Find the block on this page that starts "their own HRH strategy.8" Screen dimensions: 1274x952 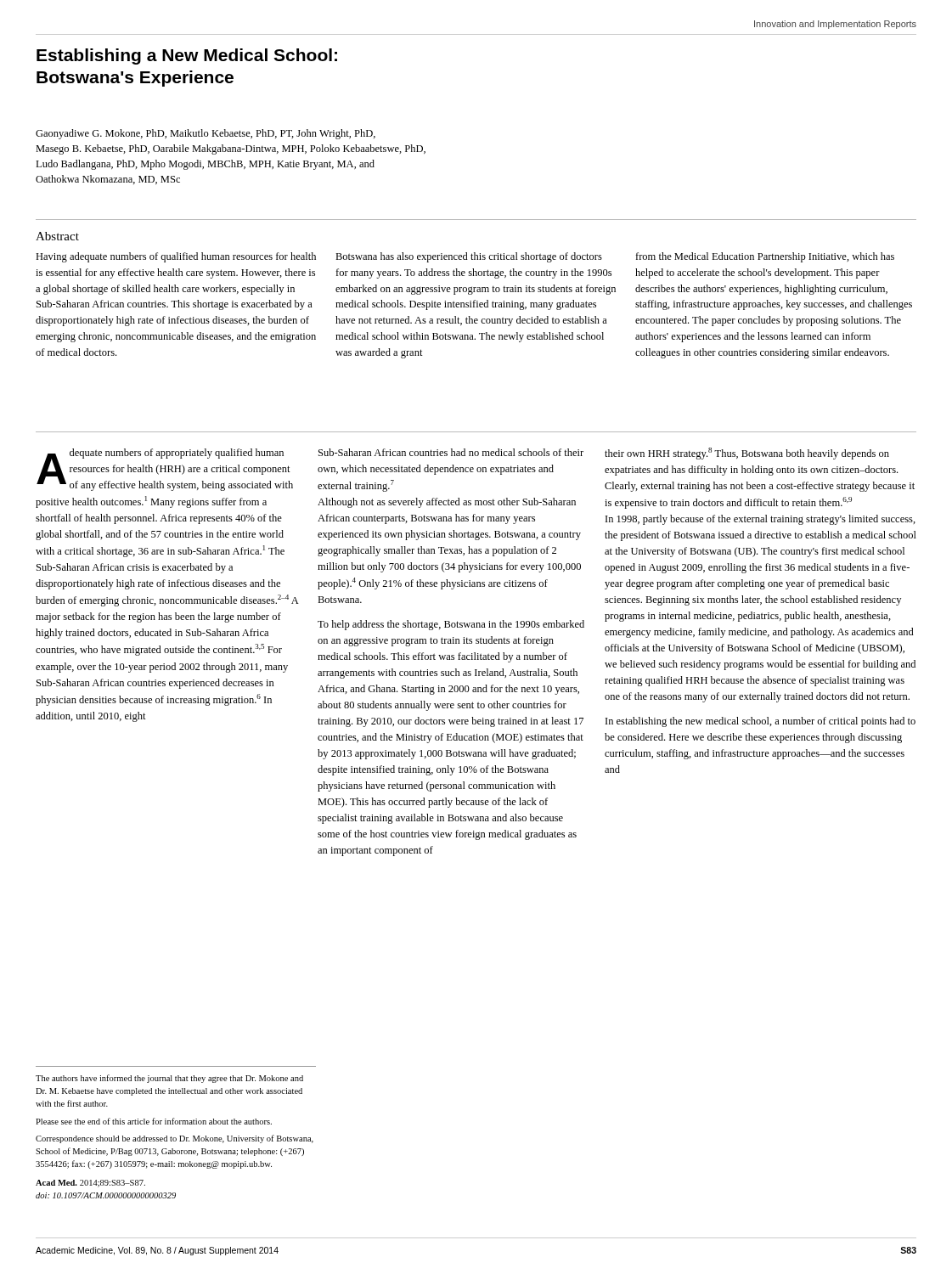click(x=760, y=612)
